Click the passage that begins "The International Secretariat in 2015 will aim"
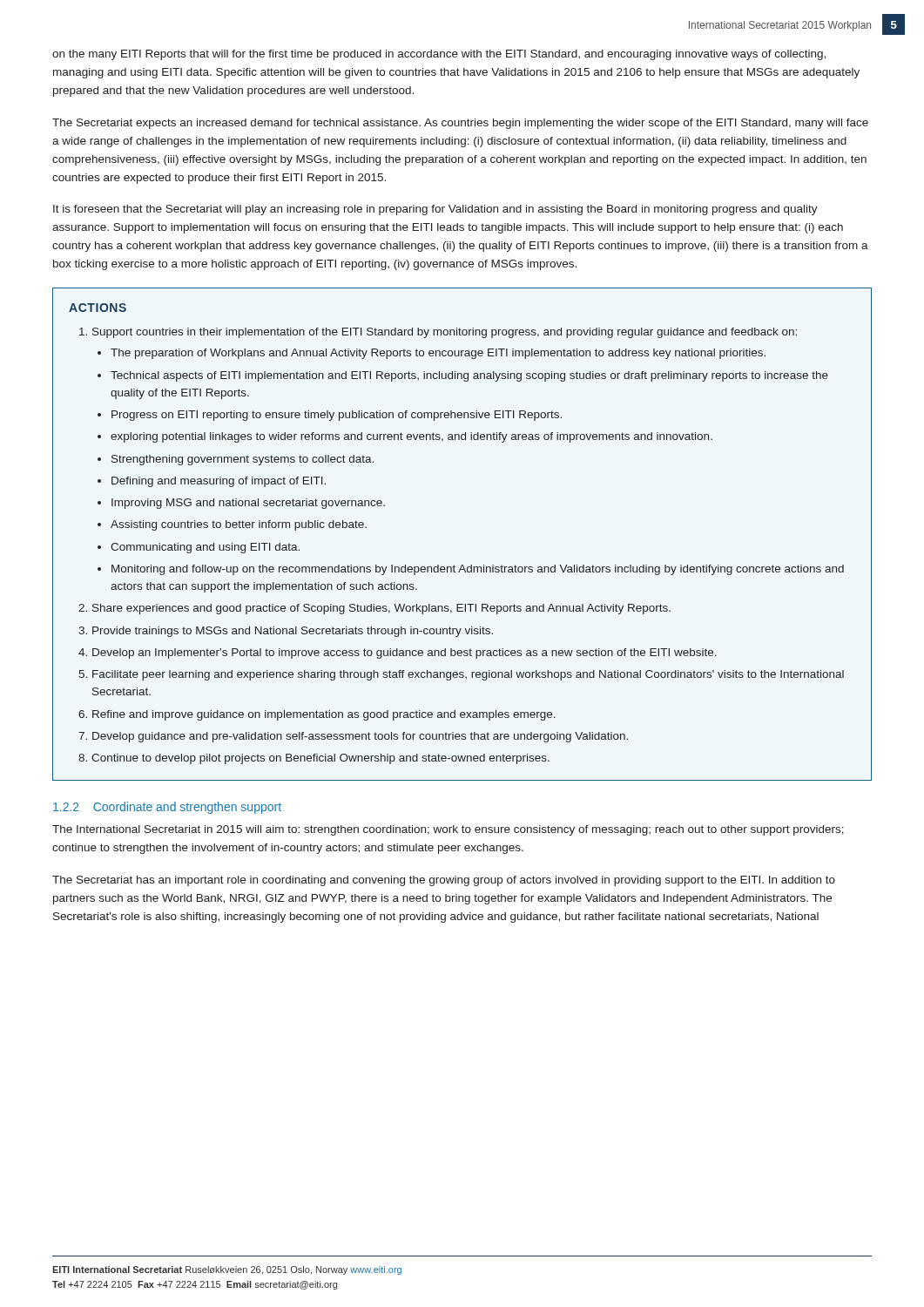The width and height of the screenshot is (924, 1307). pos(448,839)
